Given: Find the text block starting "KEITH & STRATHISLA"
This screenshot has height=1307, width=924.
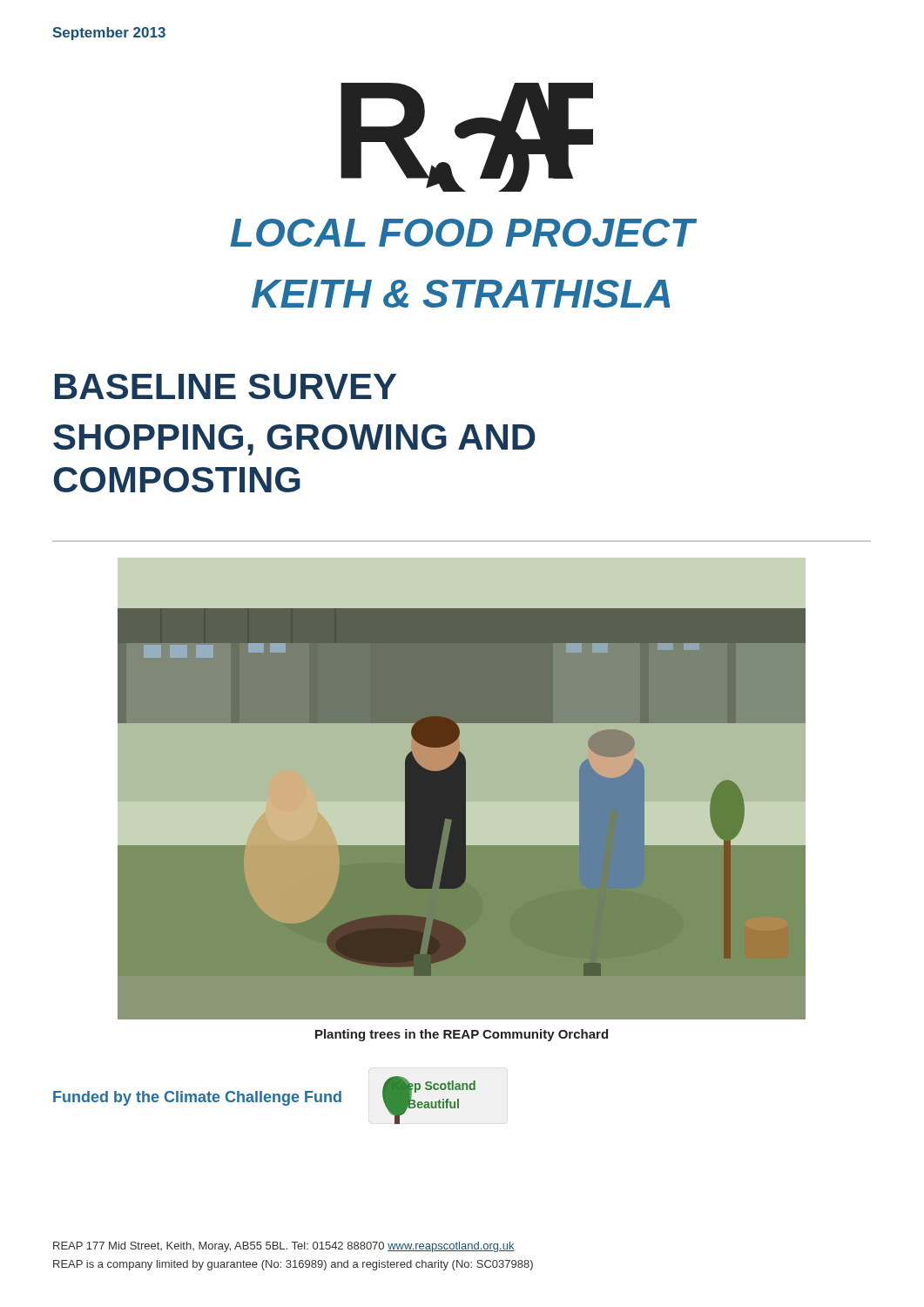Looking at the screenshot, I should pyautogui.click(x=462, y=294).
